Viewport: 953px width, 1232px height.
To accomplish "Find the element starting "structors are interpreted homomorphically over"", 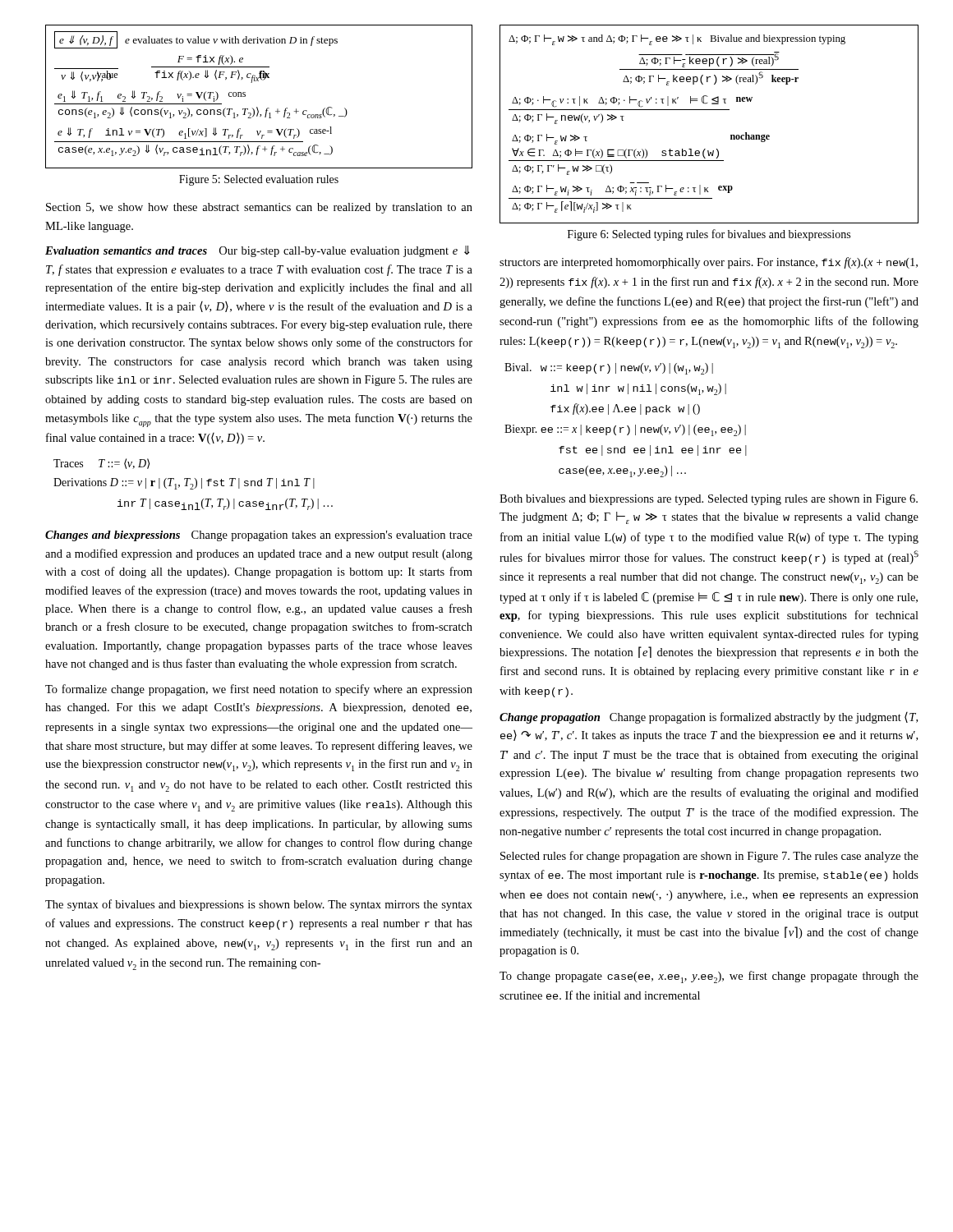I will tap(709, 303).
